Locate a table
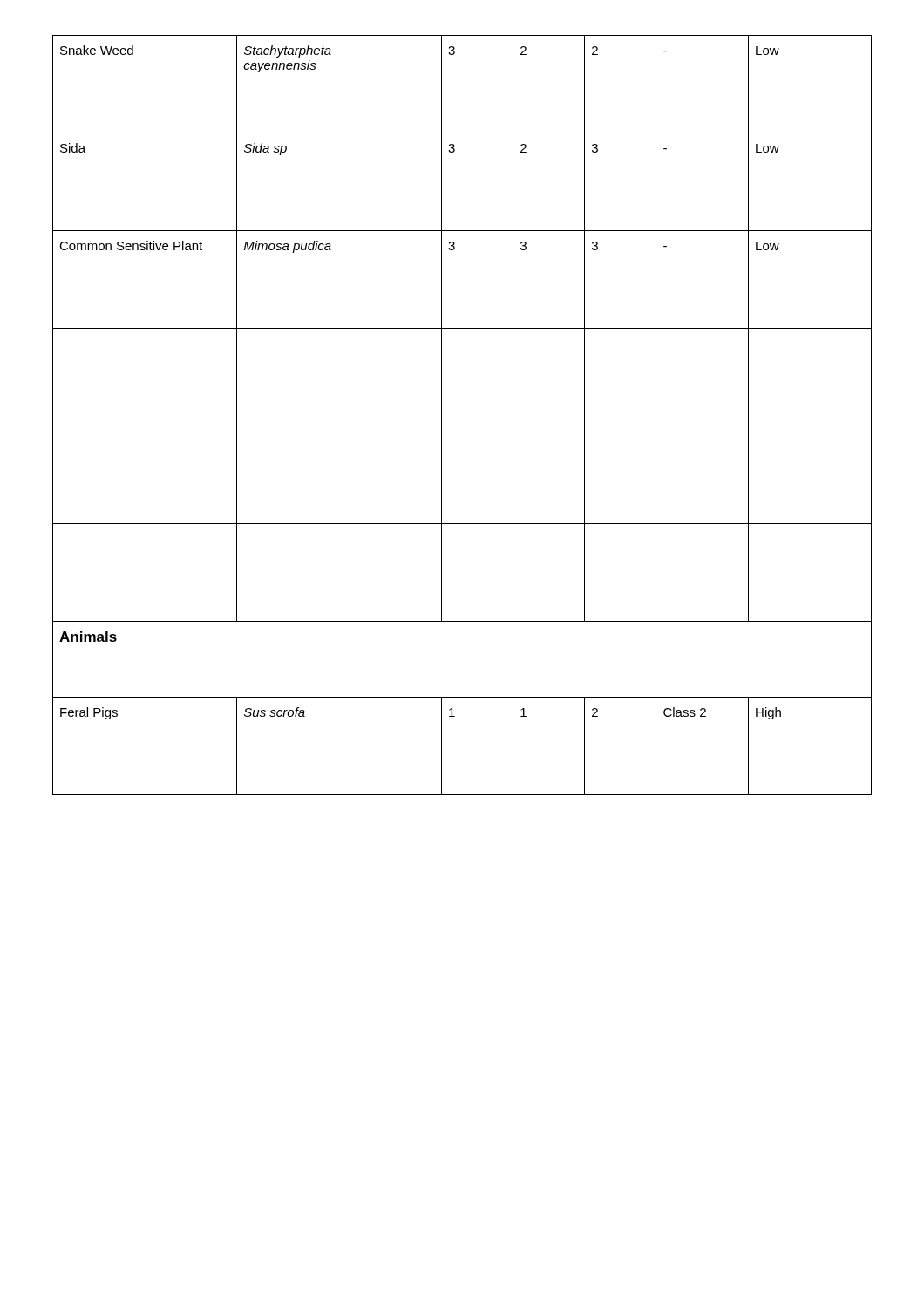Screen dimensions: 1308x924 click(462, 415)
